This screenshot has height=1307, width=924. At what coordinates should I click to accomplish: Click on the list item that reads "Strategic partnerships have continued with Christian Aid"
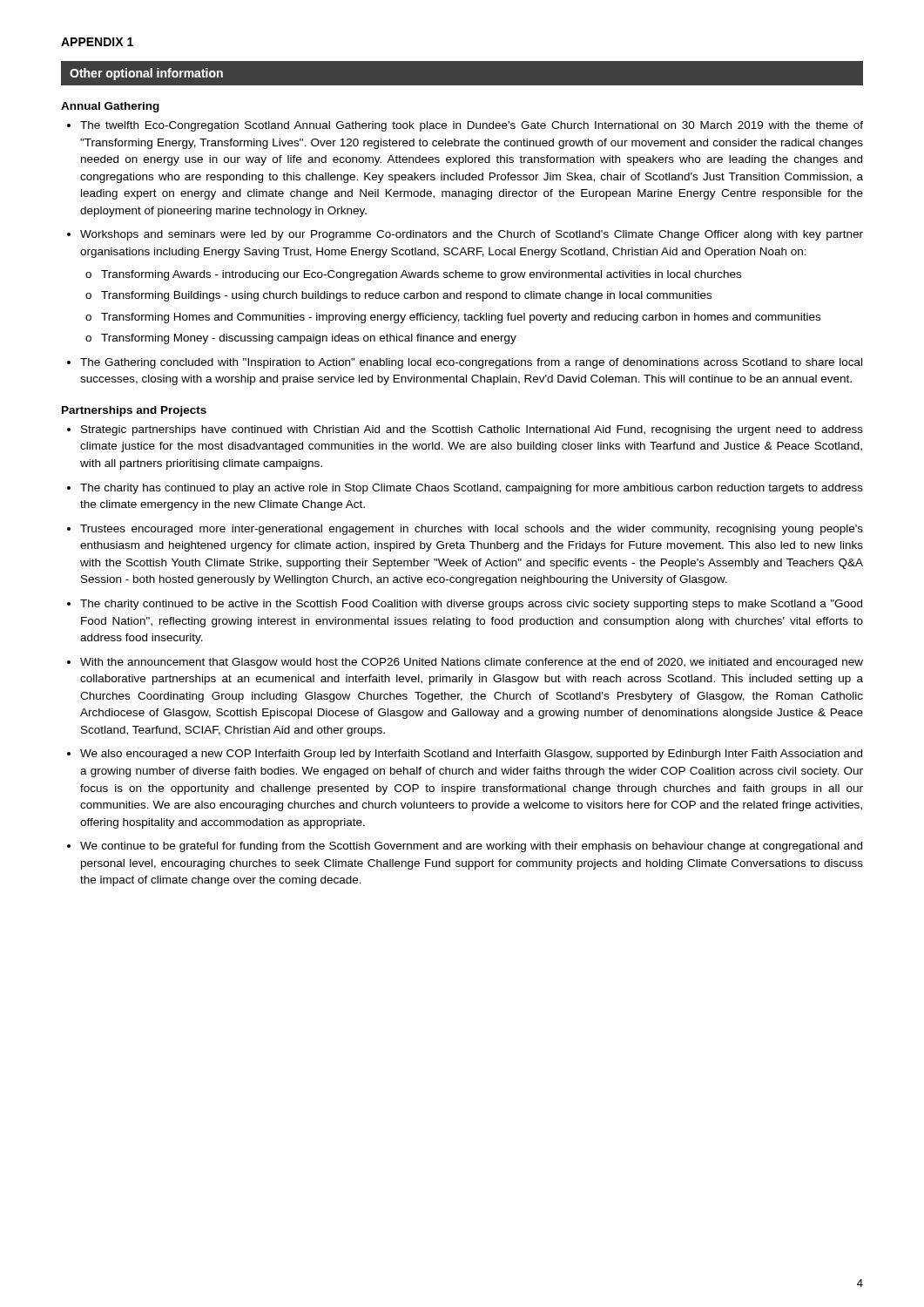click(472, 446)
